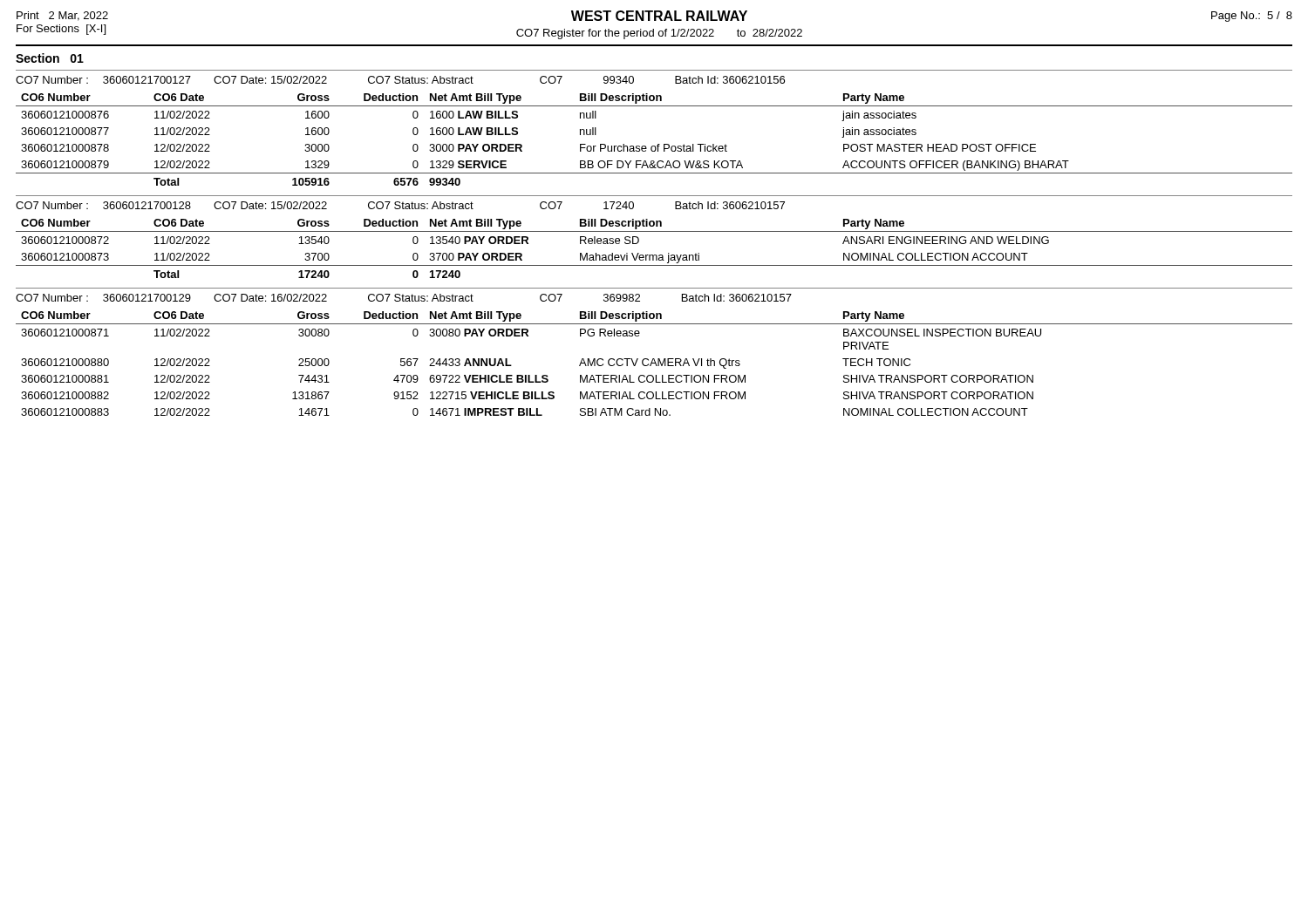The width and height of the screenshot is (1308, 924).
Task: Click on the table containing "ANSARI ENGINEERING AND"
Action: click(x=654, y=248)
